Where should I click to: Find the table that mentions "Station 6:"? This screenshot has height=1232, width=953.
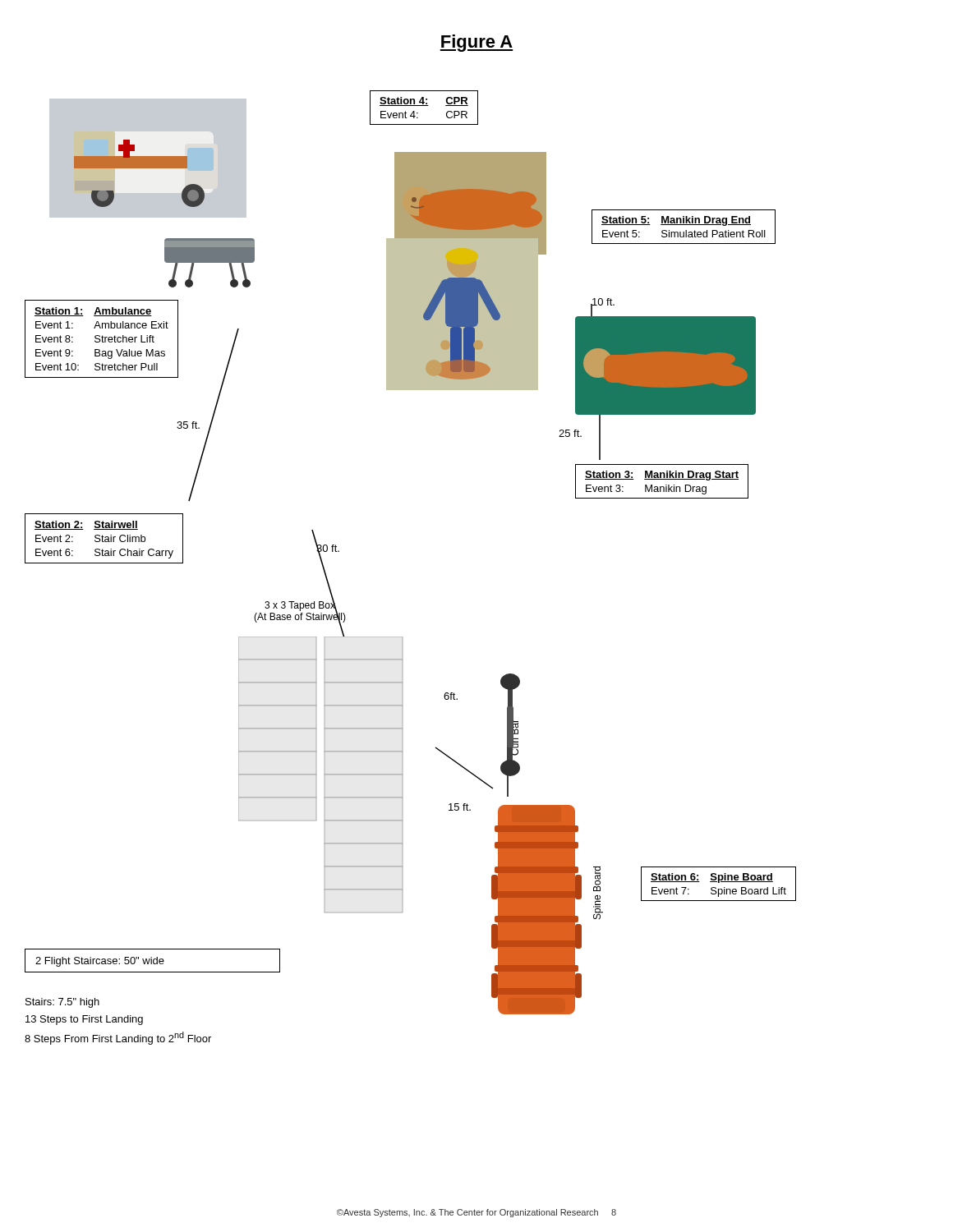point(718,884)
